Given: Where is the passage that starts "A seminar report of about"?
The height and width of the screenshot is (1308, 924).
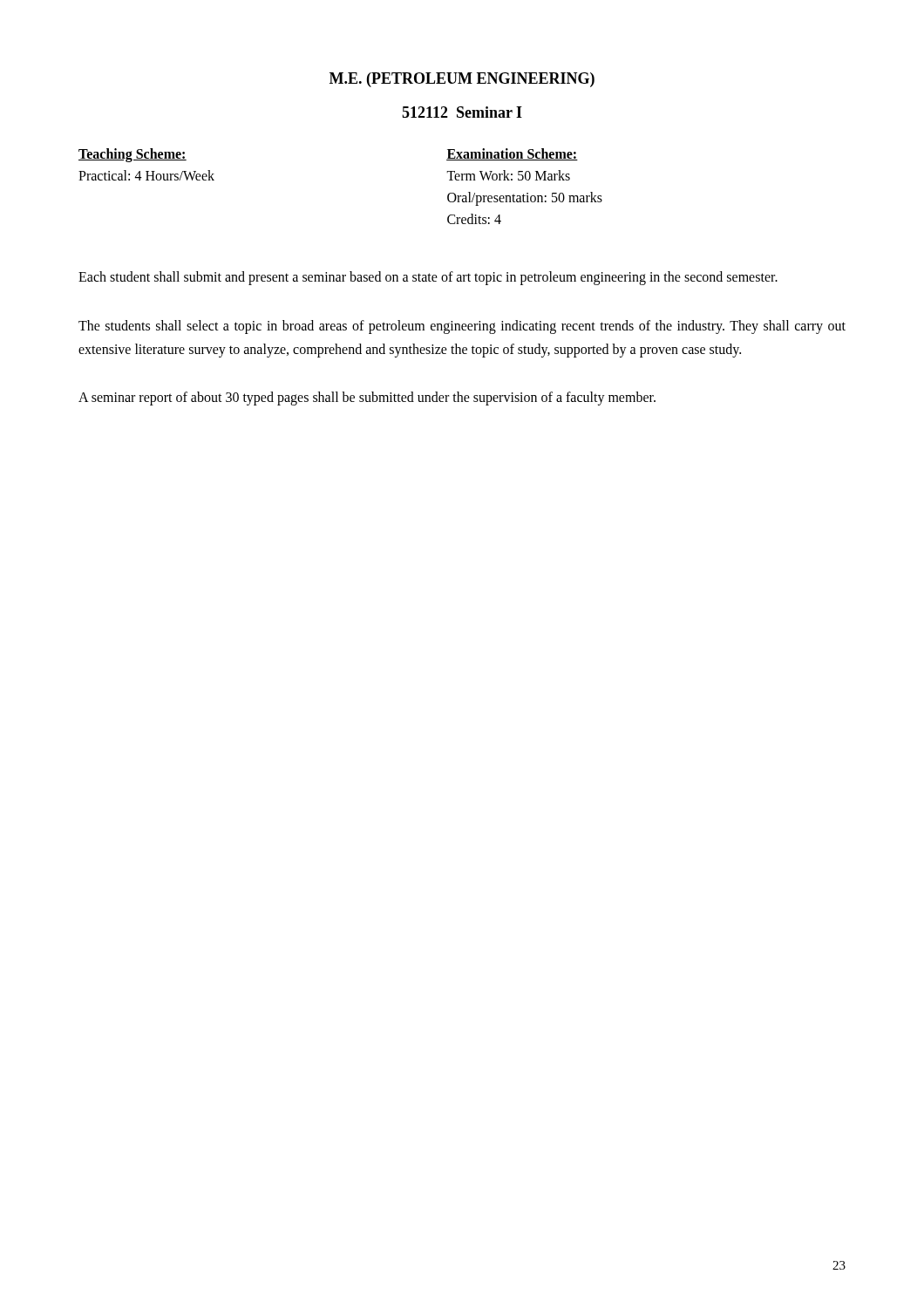Looking at the screenshot, I should coord(367,397).
